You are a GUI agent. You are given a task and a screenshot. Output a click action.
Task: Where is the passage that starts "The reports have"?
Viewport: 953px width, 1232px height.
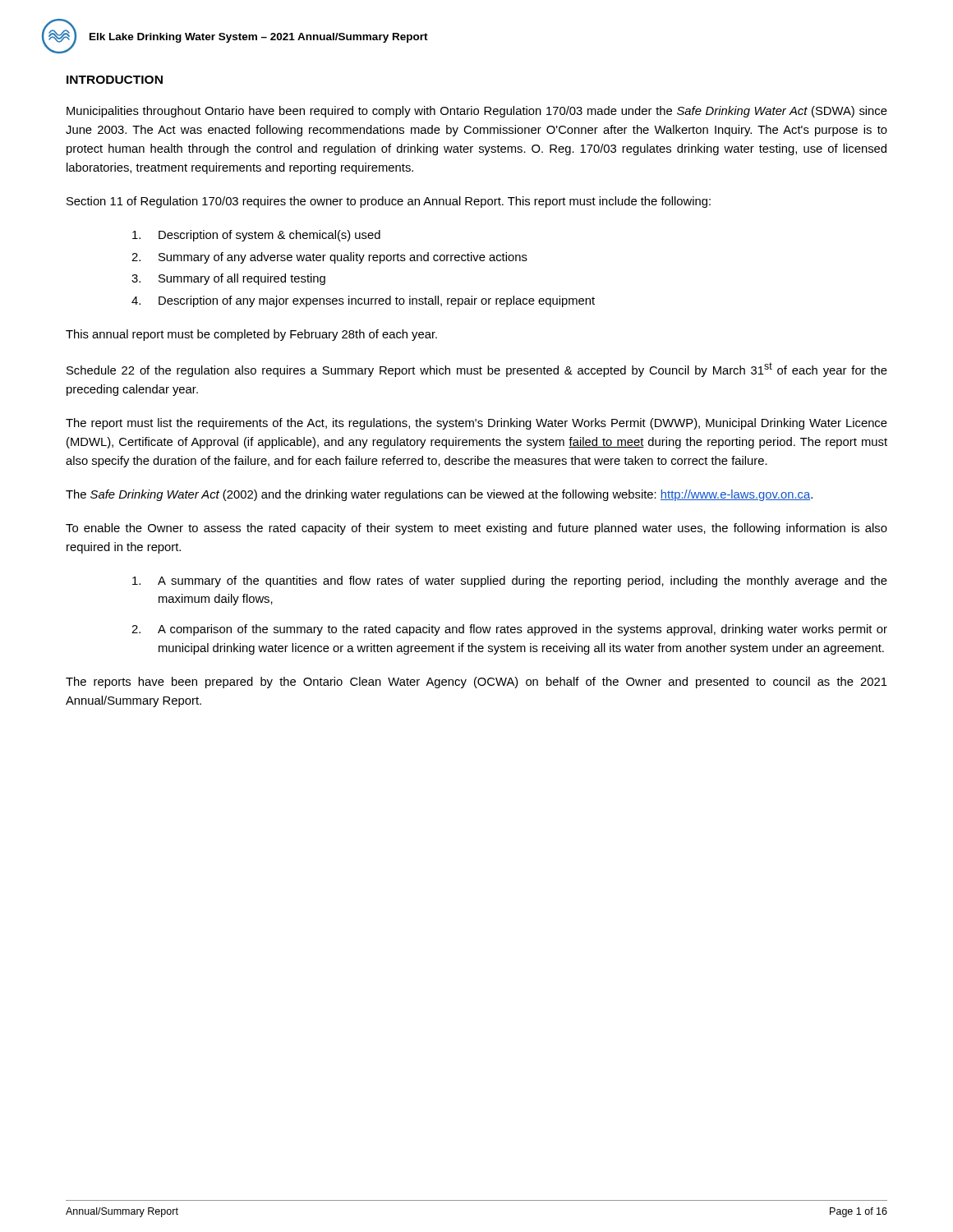pyautogui.click(x=476, y=691)
